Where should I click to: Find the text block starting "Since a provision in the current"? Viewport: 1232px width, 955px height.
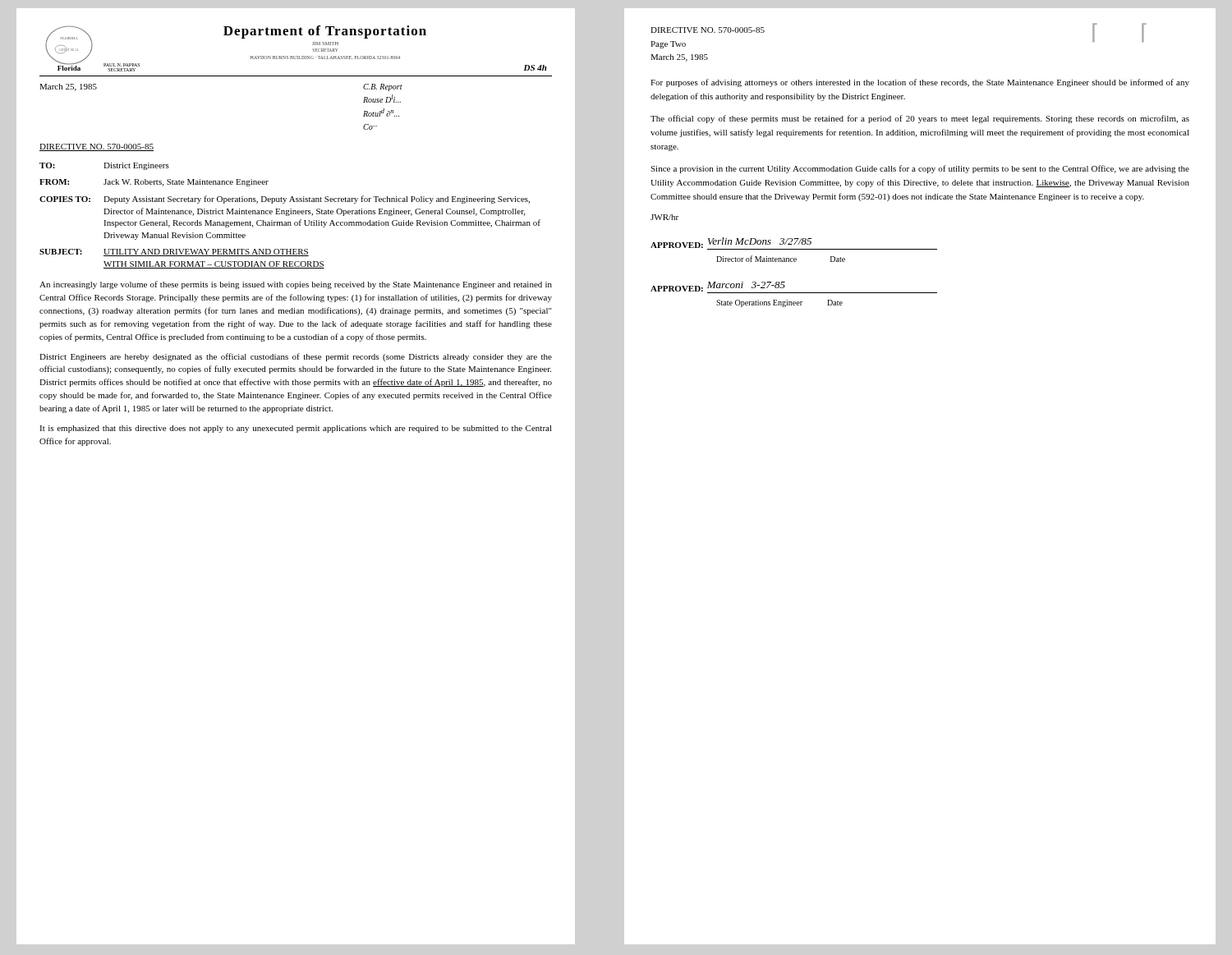pyautogui.click(x=920, y=182)
